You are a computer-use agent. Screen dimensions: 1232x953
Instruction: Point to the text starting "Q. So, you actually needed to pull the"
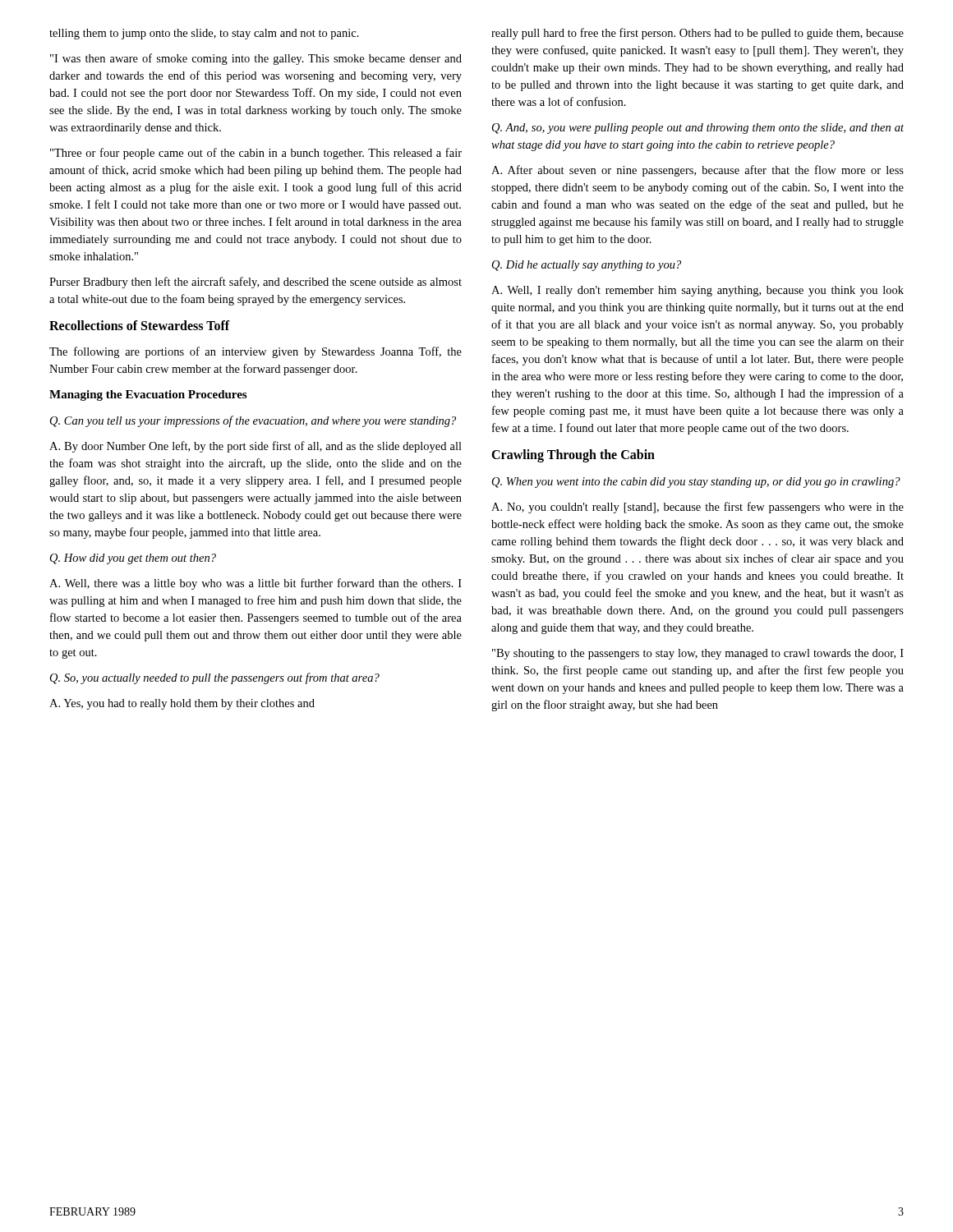tap(255, 678)
